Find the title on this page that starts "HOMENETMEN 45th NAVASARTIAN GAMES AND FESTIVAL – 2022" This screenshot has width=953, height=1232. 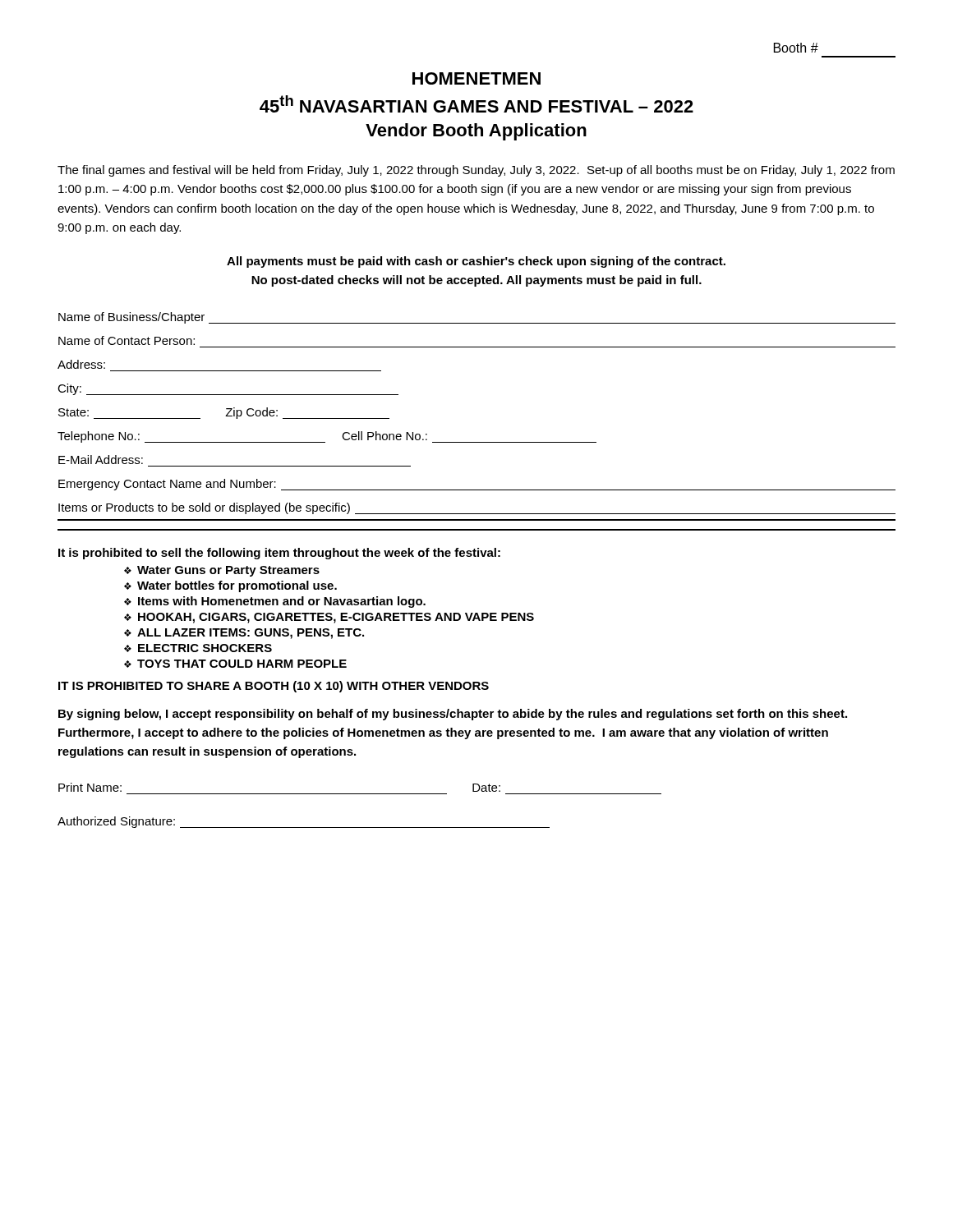(x=476, y=105)
